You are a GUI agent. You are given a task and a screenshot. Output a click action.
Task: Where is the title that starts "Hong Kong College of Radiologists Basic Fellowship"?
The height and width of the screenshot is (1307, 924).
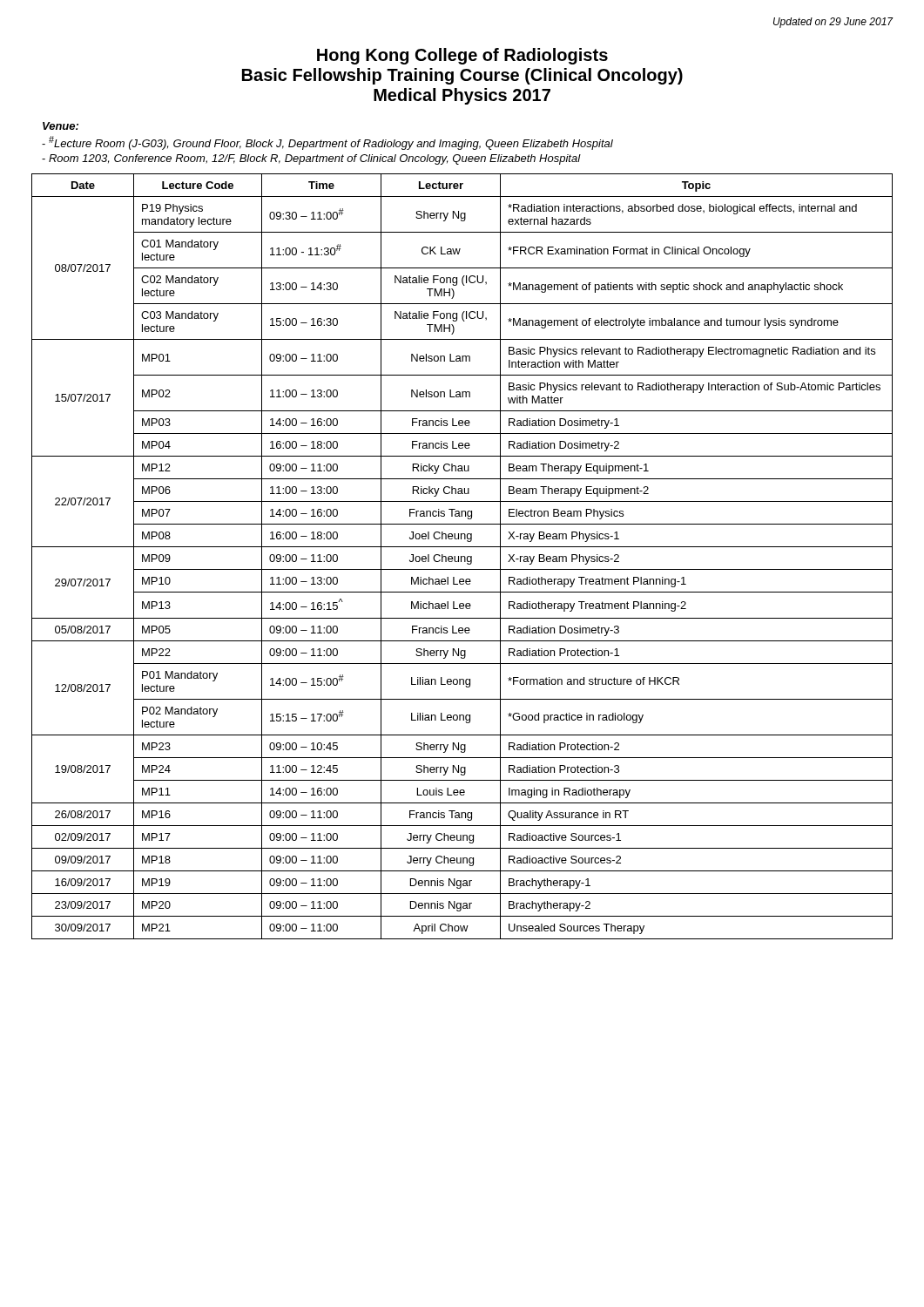pyautogui.click(x=462, y=75)
